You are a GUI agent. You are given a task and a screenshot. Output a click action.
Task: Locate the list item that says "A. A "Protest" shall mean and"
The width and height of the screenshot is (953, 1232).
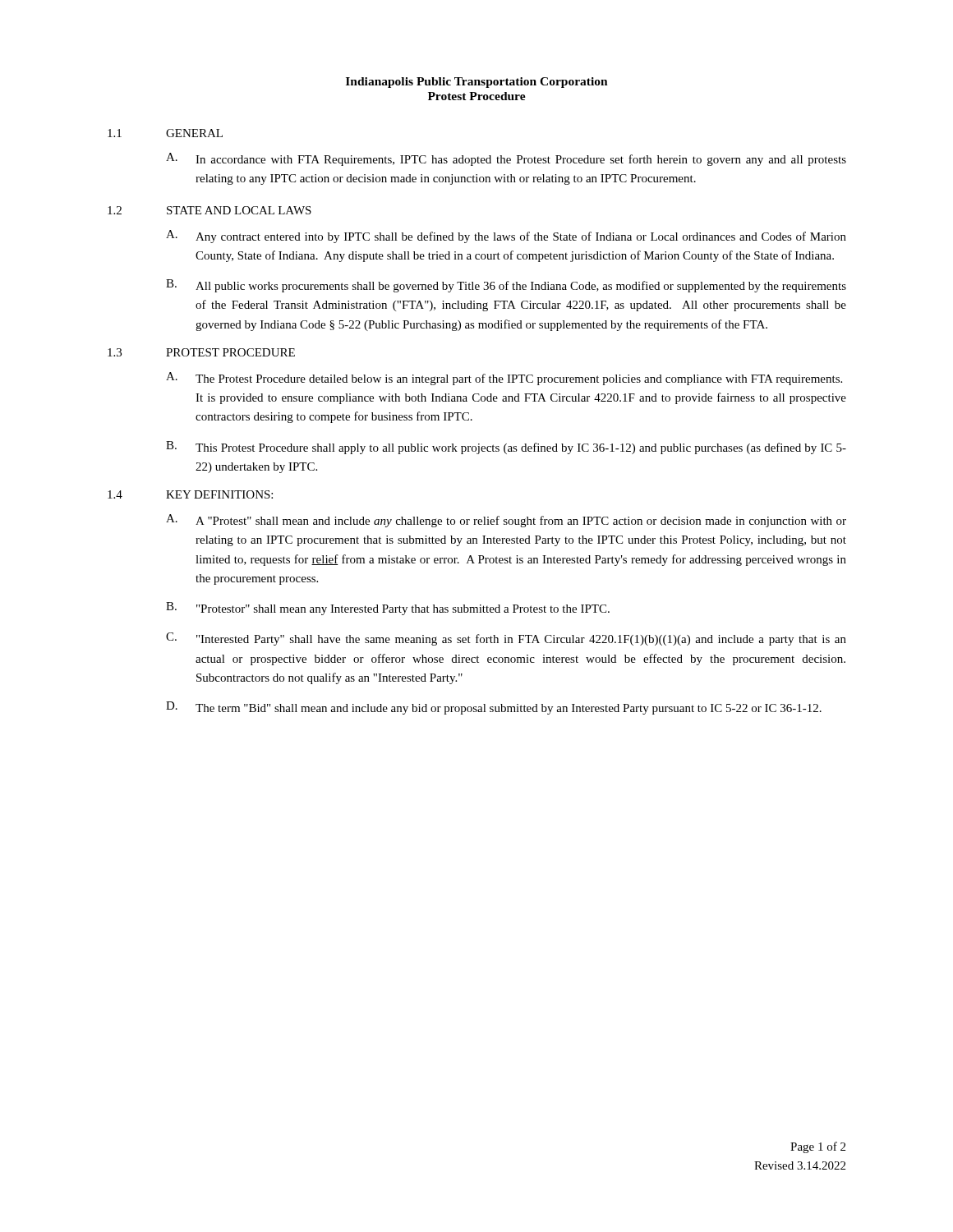[x=506, y=550]
